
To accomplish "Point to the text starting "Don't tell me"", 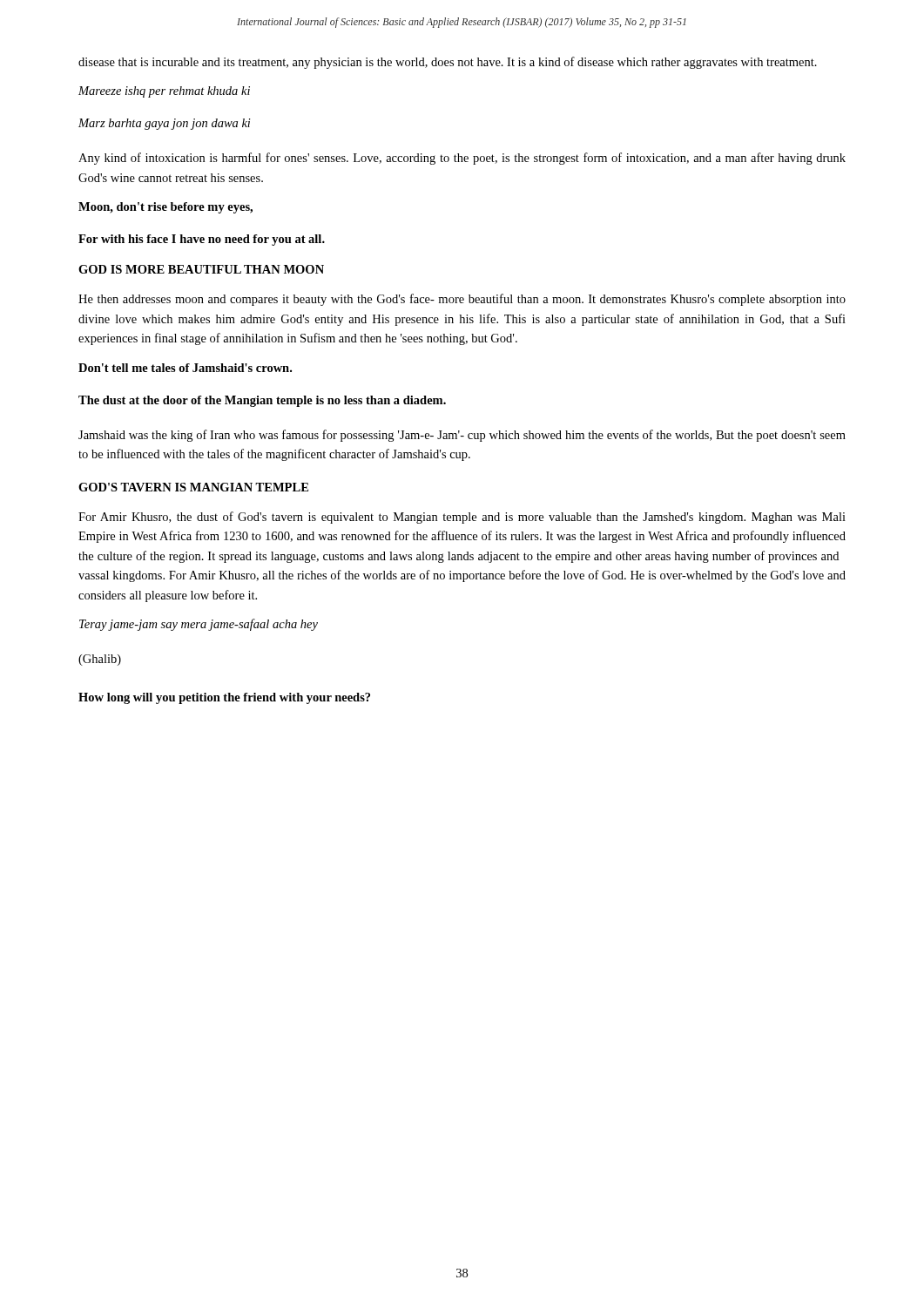I will [x=185, y=368].
